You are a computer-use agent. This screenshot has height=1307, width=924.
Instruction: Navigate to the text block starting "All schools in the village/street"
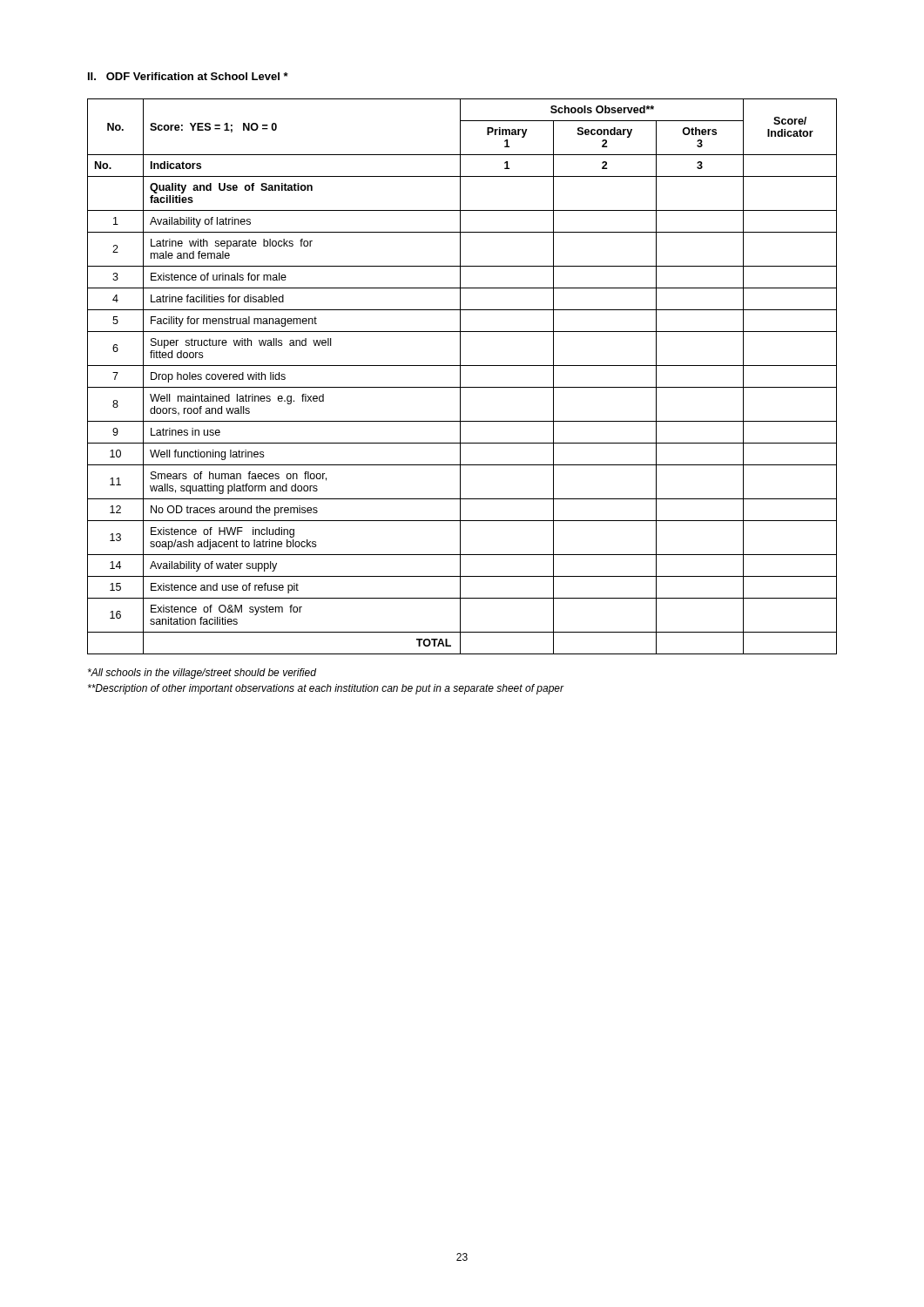[202, 673]
